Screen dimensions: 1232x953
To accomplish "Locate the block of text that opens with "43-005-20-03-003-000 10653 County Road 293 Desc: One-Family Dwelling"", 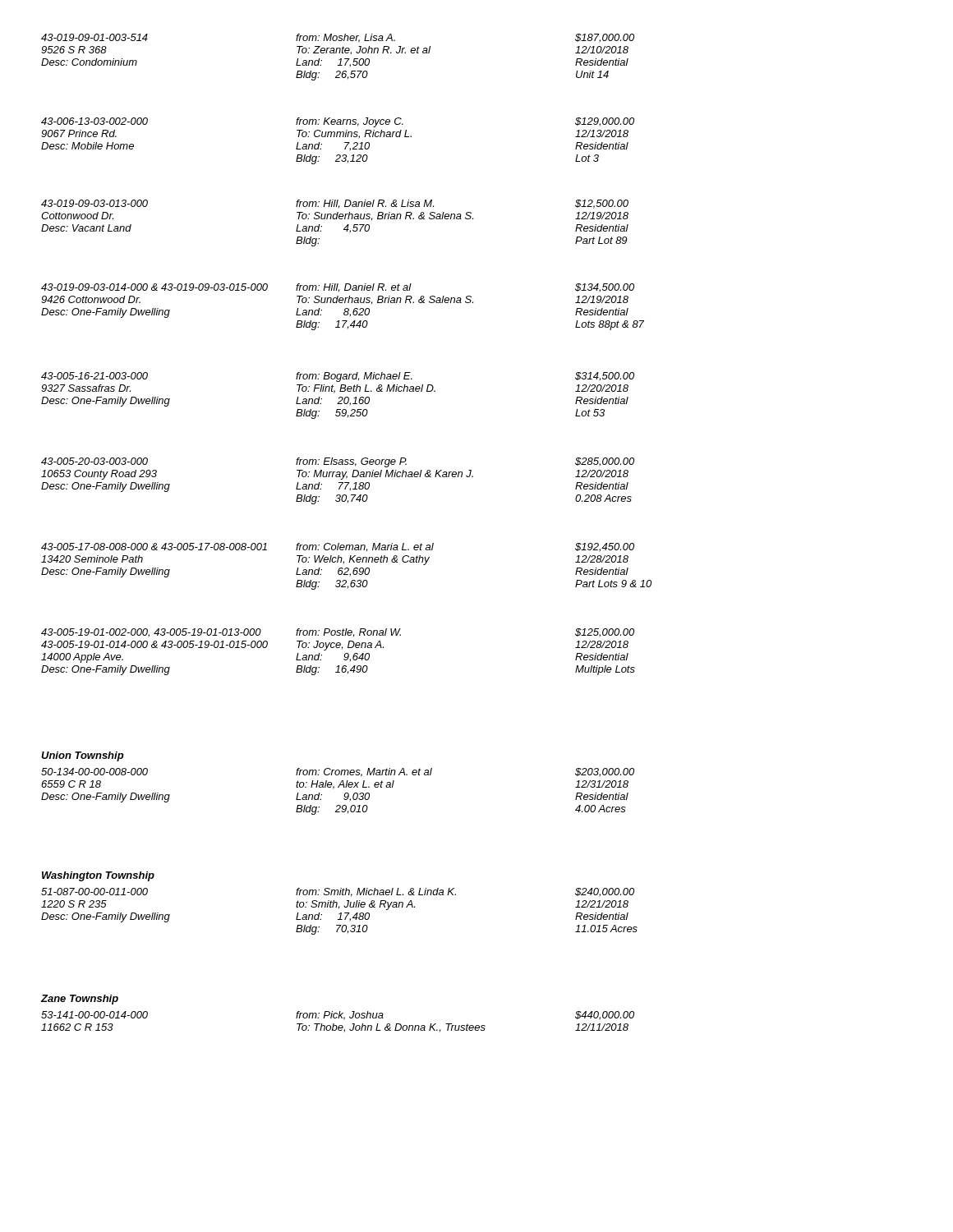I will (481, 480).
